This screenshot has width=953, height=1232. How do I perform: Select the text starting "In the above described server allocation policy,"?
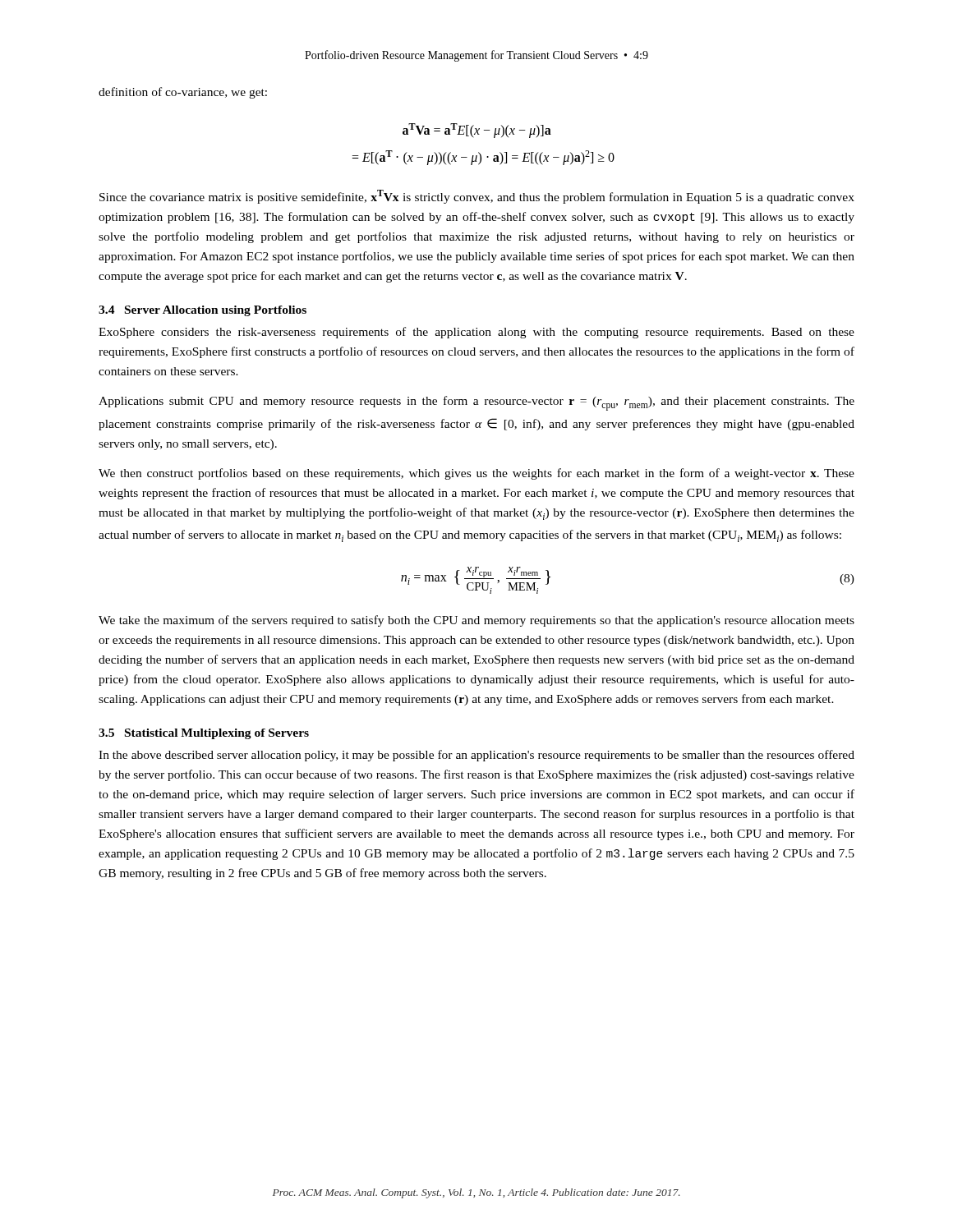click(x=476, y=813)
